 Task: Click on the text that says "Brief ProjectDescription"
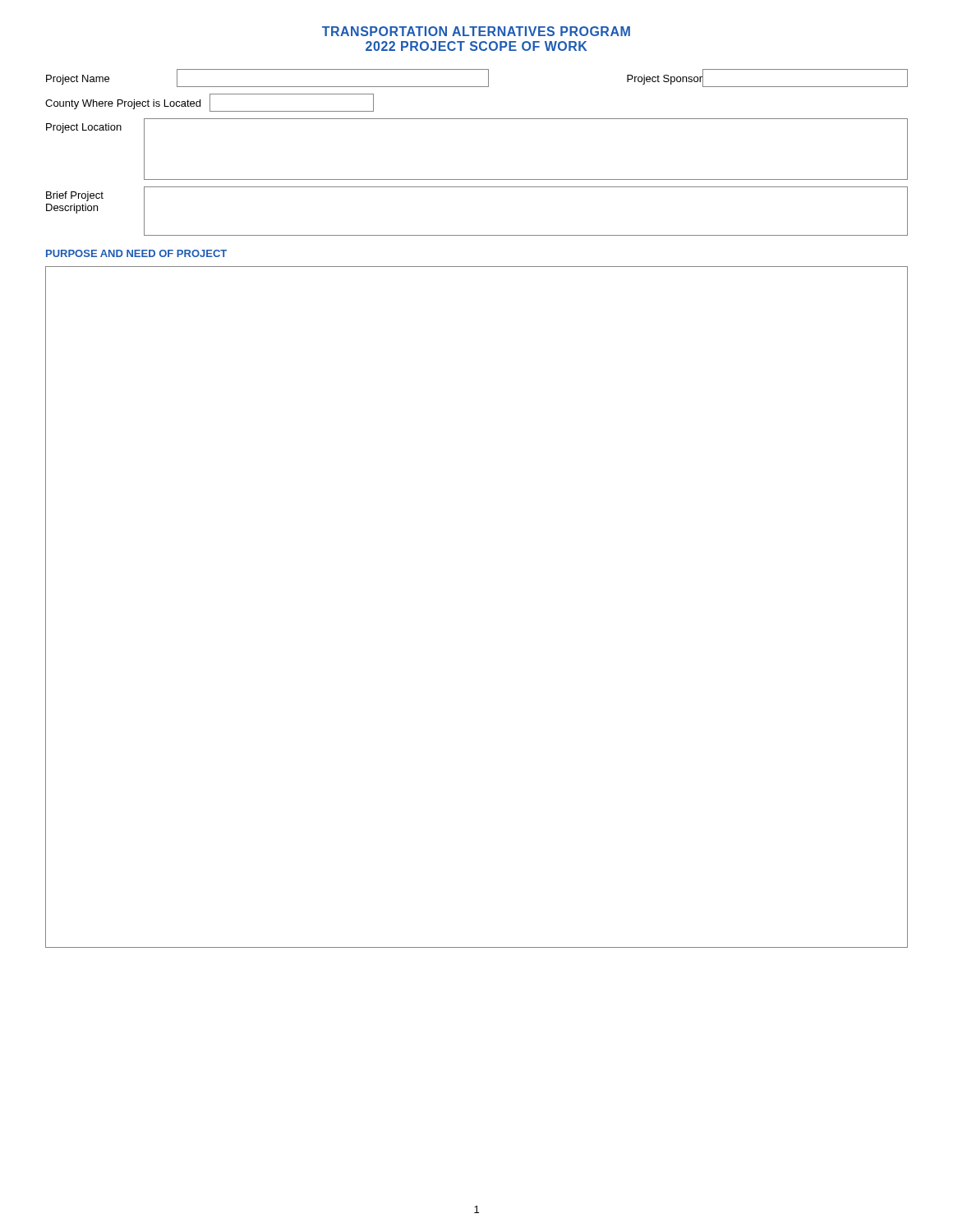pos(476,211)
